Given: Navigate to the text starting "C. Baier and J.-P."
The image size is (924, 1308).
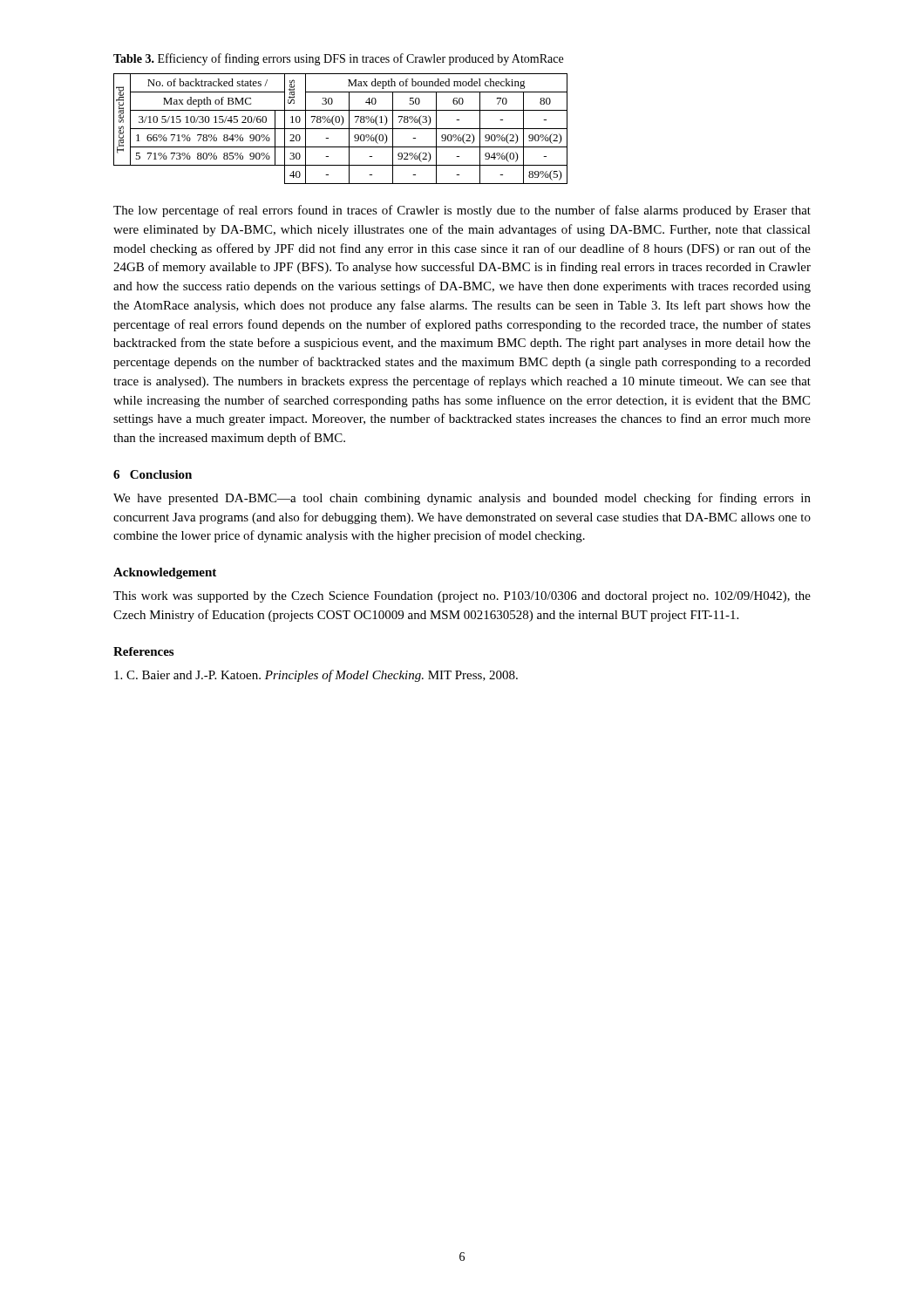Looking at the screenshot, I should [x=316, y=674].
